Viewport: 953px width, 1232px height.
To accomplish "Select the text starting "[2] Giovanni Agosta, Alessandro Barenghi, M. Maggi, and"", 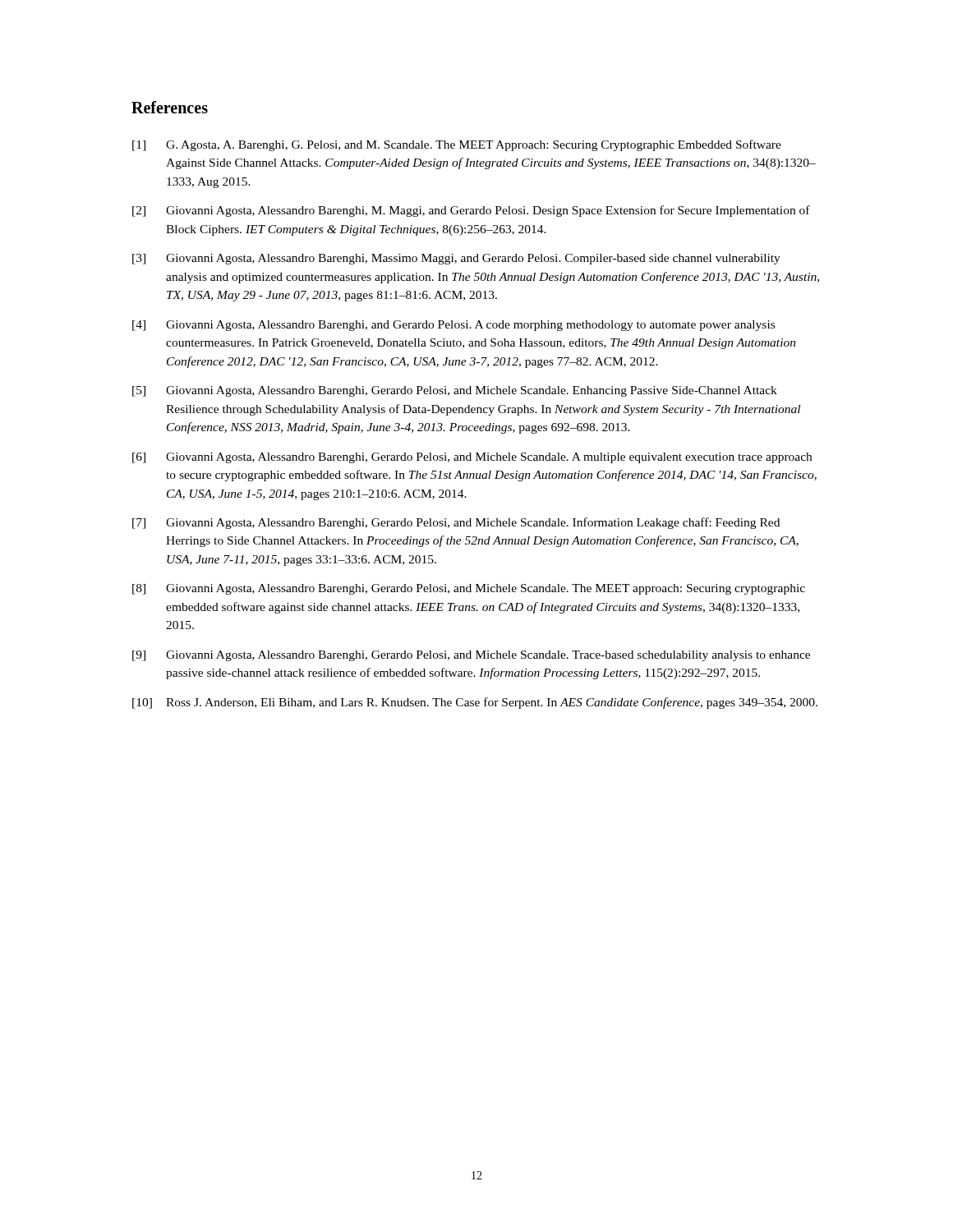I will (476, 220).
